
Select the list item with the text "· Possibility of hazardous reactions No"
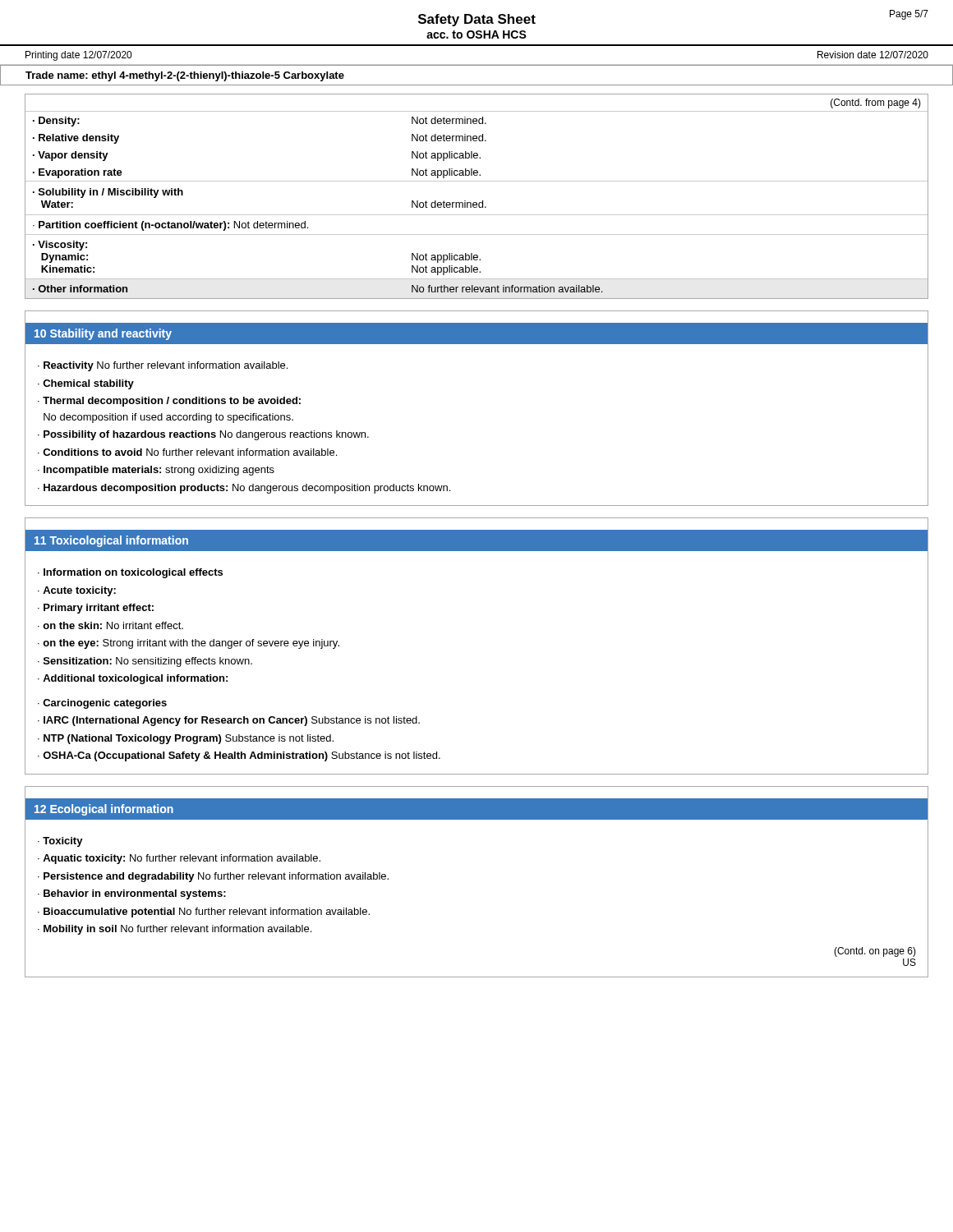pos(203,434)
